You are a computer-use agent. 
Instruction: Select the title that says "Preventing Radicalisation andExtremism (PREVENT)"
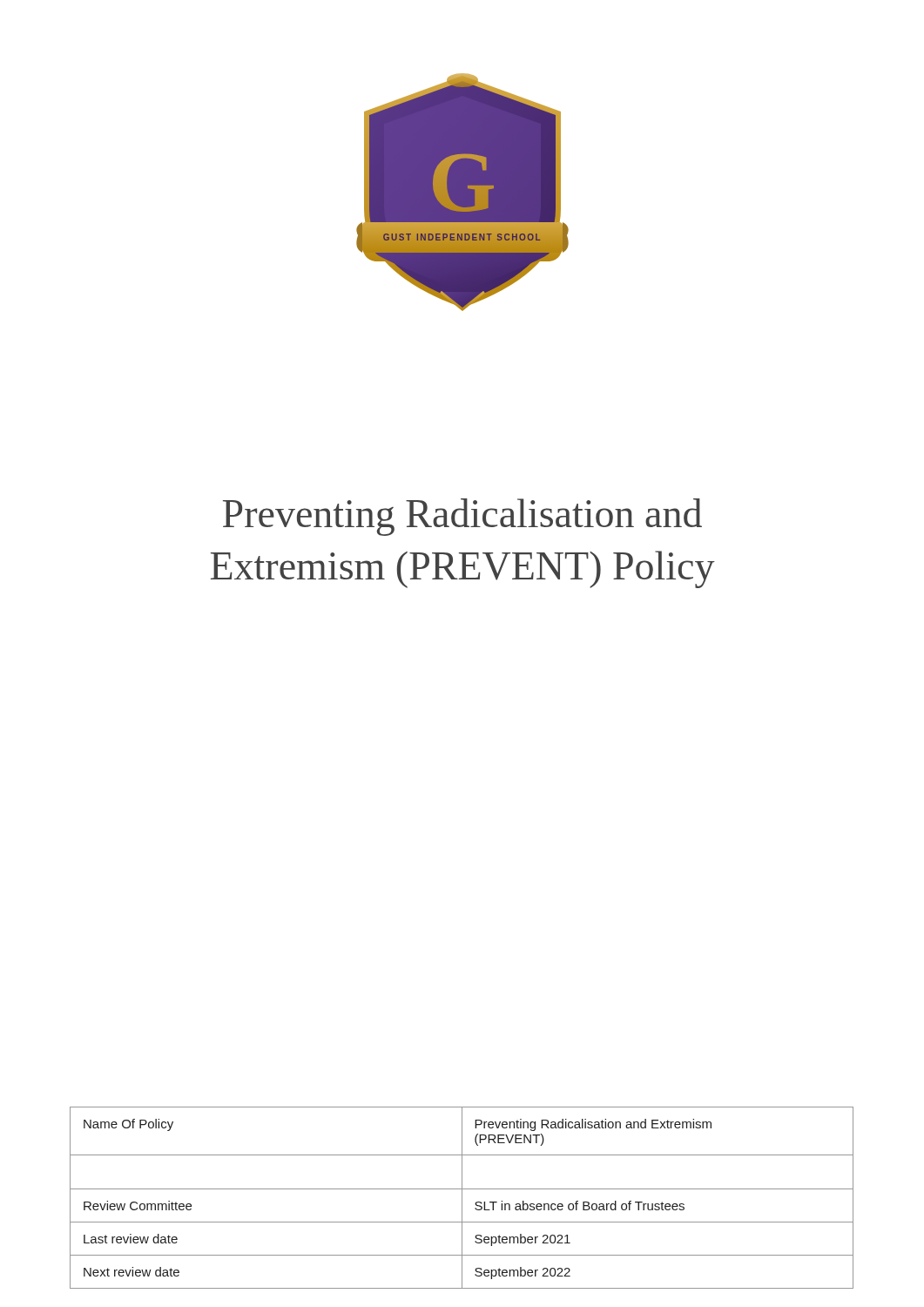point(462,540)
